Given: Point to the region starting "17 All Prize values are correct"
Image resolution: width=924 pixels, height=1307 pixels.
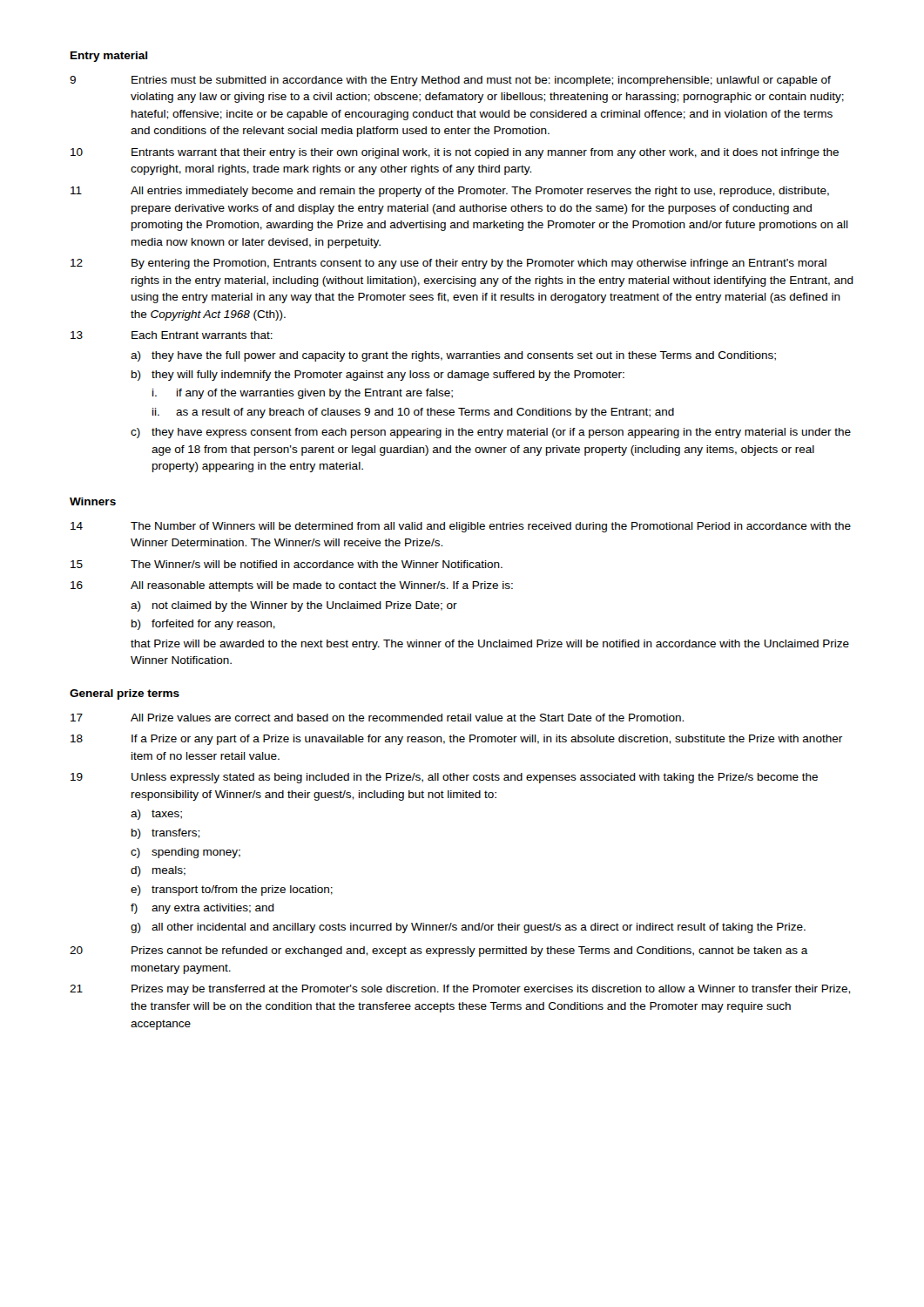Looking at the screenshot, I should coord(462,717).
